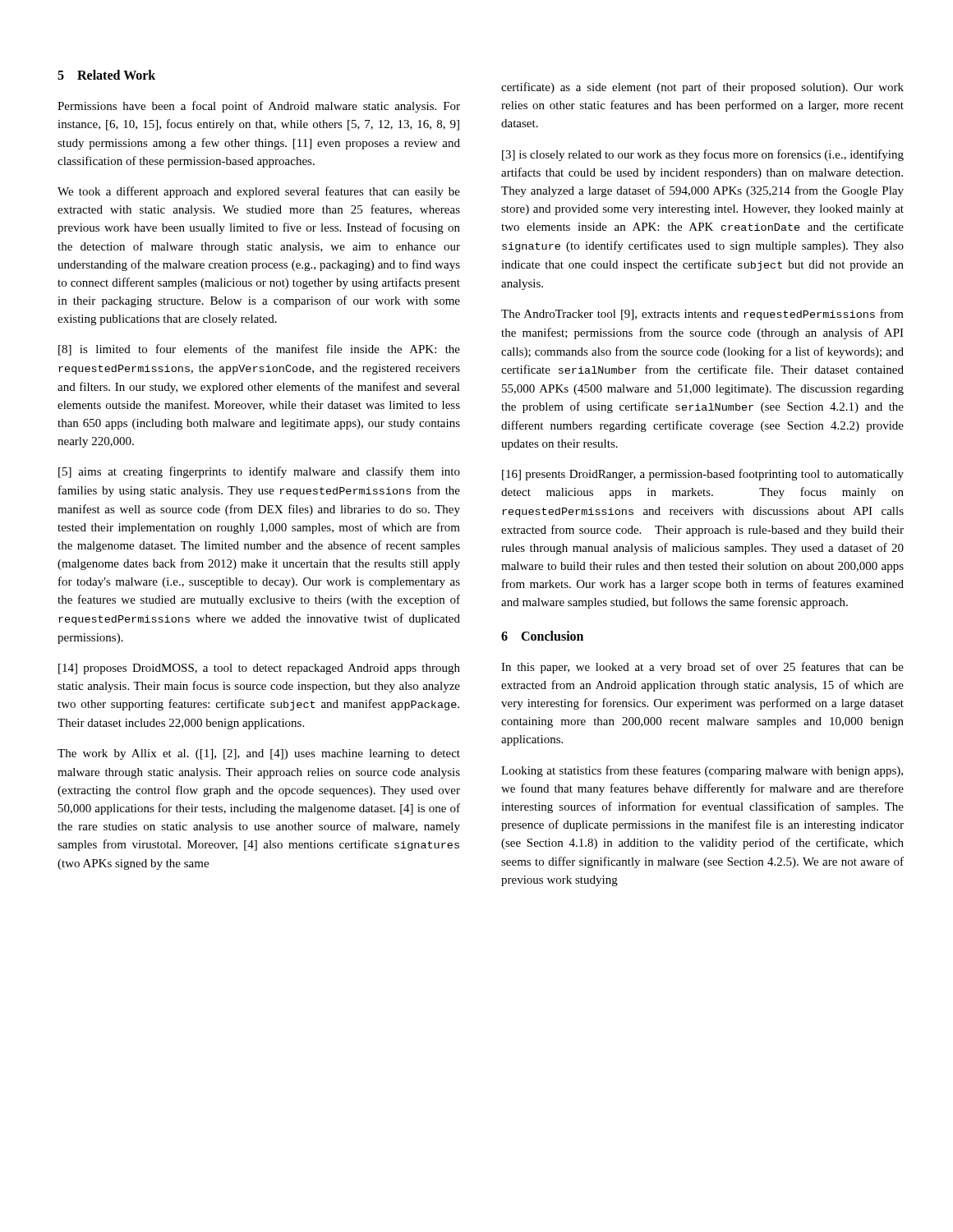
Task: Find the section header containing "6 Conclusion"
Action: tap(542, 636)
